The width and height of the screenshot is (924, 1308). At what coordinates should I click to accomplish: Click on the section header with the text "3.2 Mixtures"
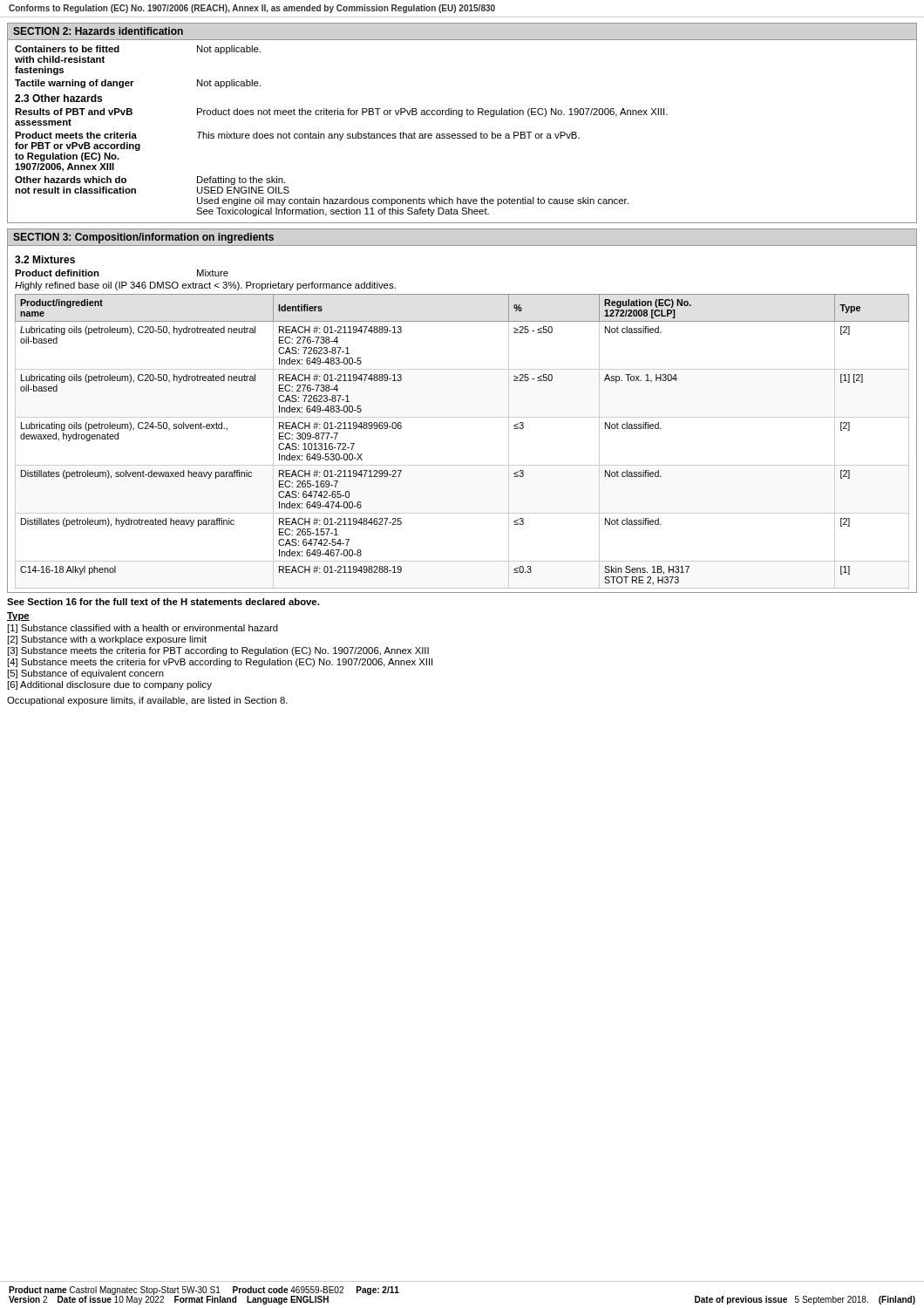tap(45, 260)
